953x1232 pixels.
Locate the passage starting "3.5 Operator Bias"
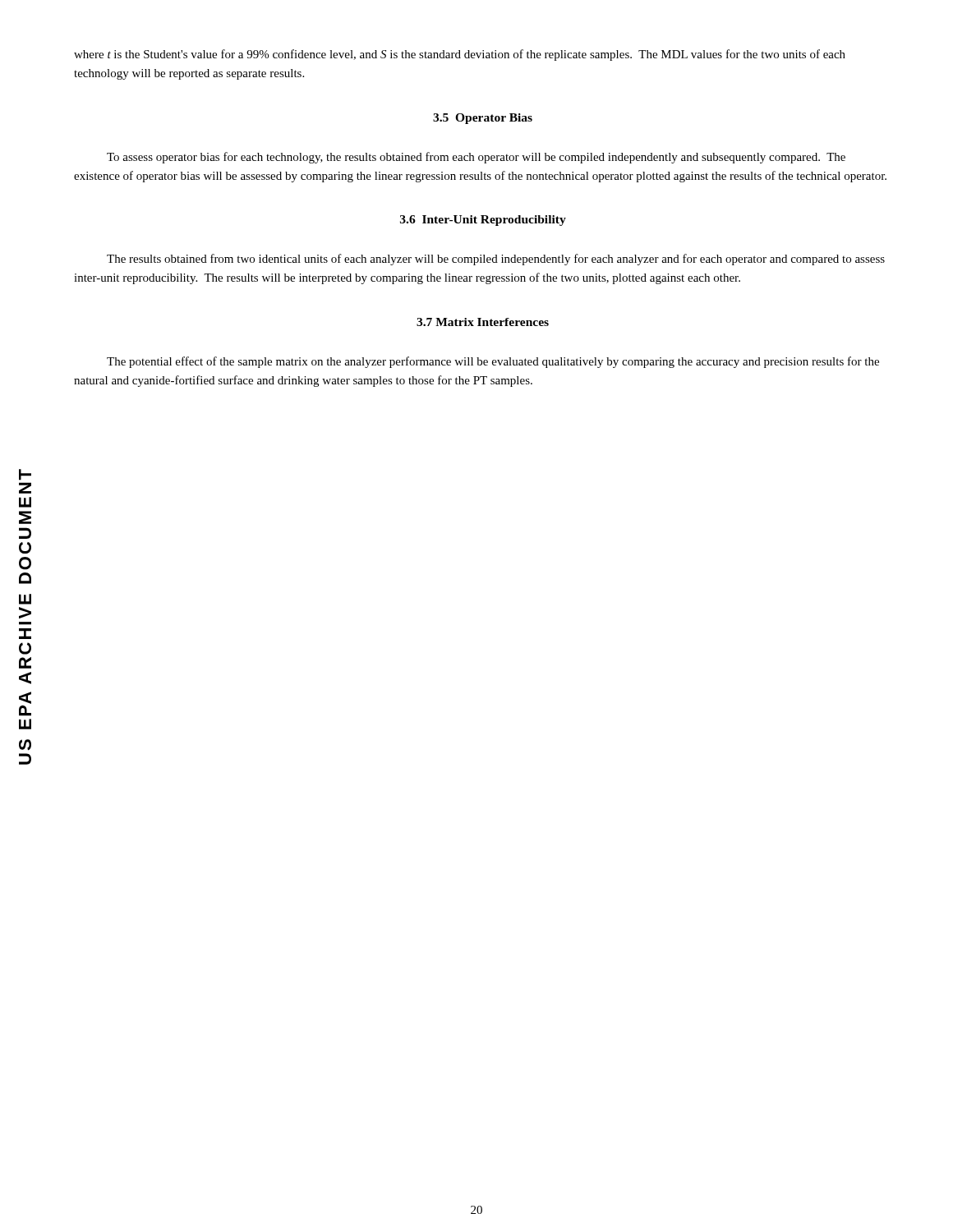point(483,117)
